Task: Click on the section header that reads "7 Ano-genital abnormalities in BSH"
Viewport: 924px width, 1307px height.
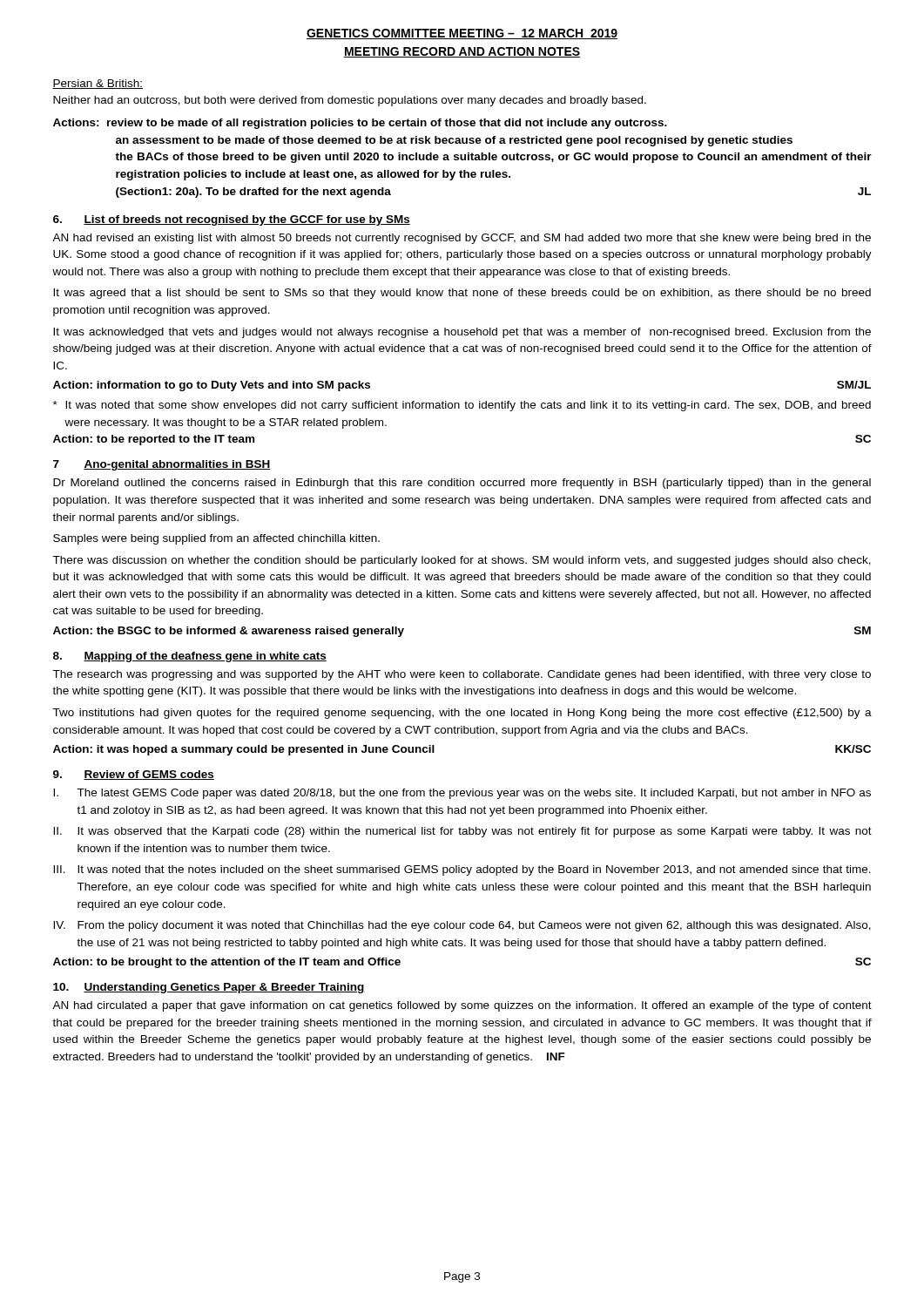Action: click(161, 464)
